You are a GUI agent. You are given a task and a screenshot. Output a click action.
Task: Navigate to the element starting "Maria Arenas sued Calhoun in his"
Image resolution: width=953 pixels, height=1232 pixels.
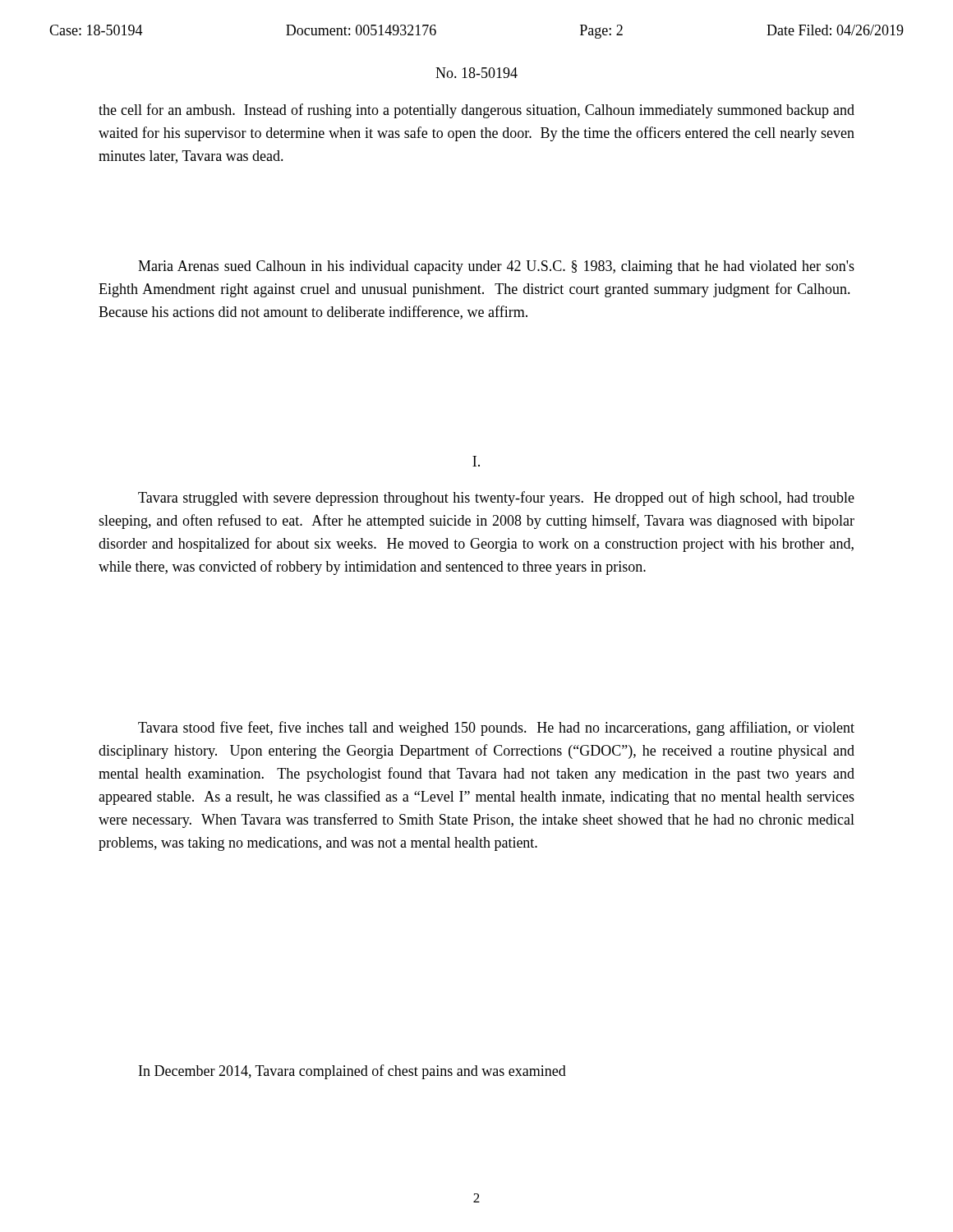pos(476,289)
